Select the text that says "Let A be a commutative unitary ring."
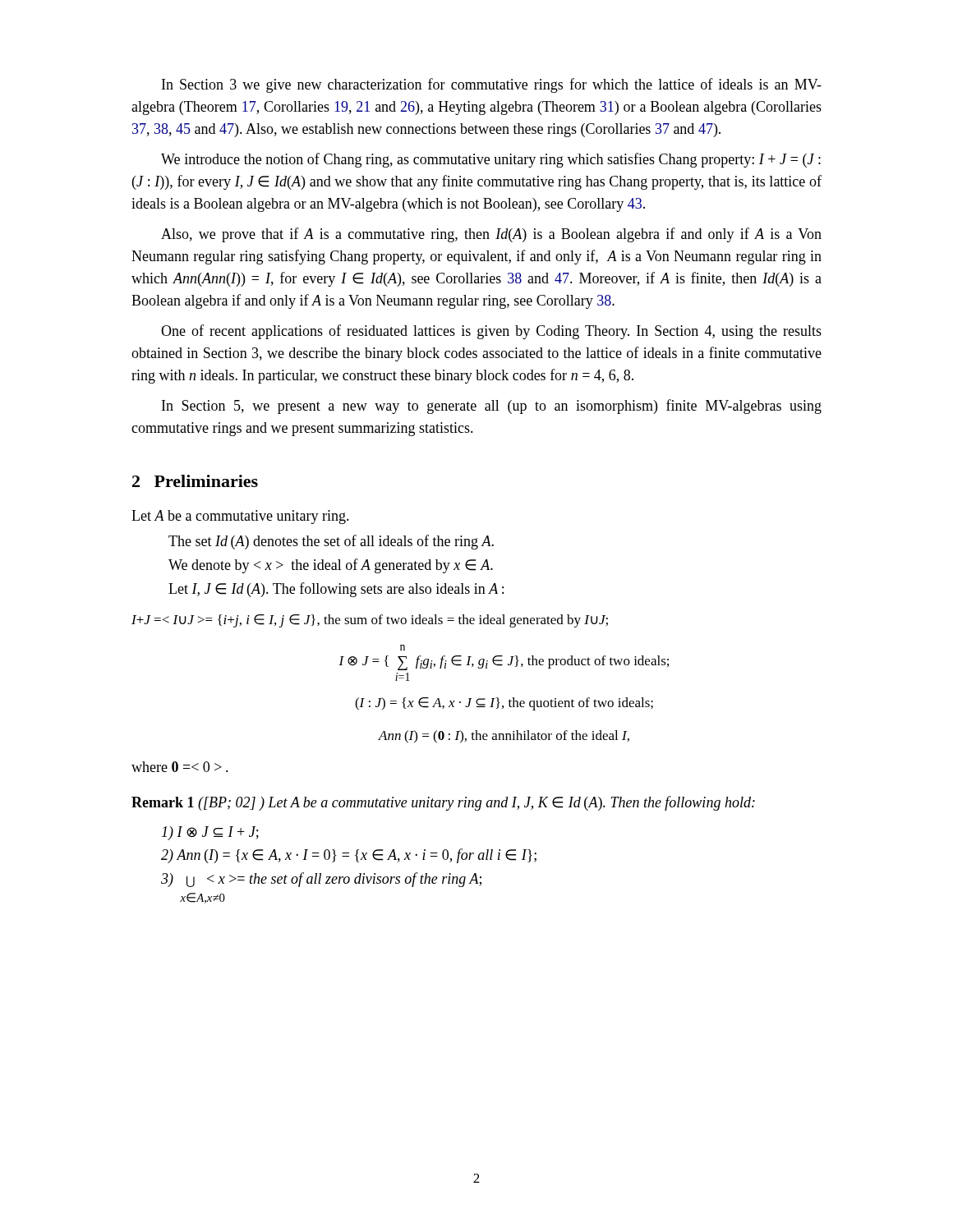Screen dimensions: 1232x953 coord(240,517)
